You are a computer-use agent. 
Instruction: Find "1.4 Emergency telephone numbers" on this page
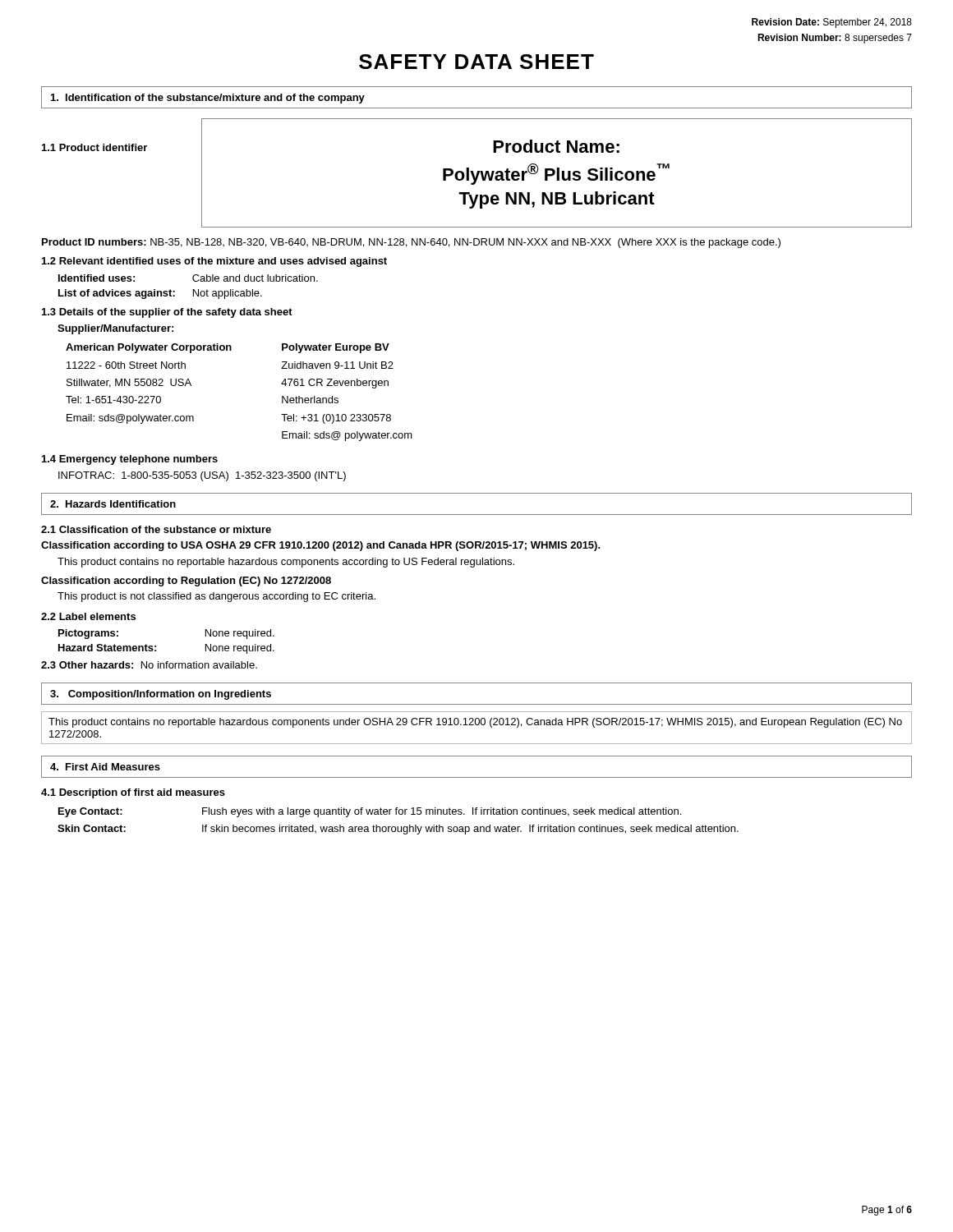point(130,459)
